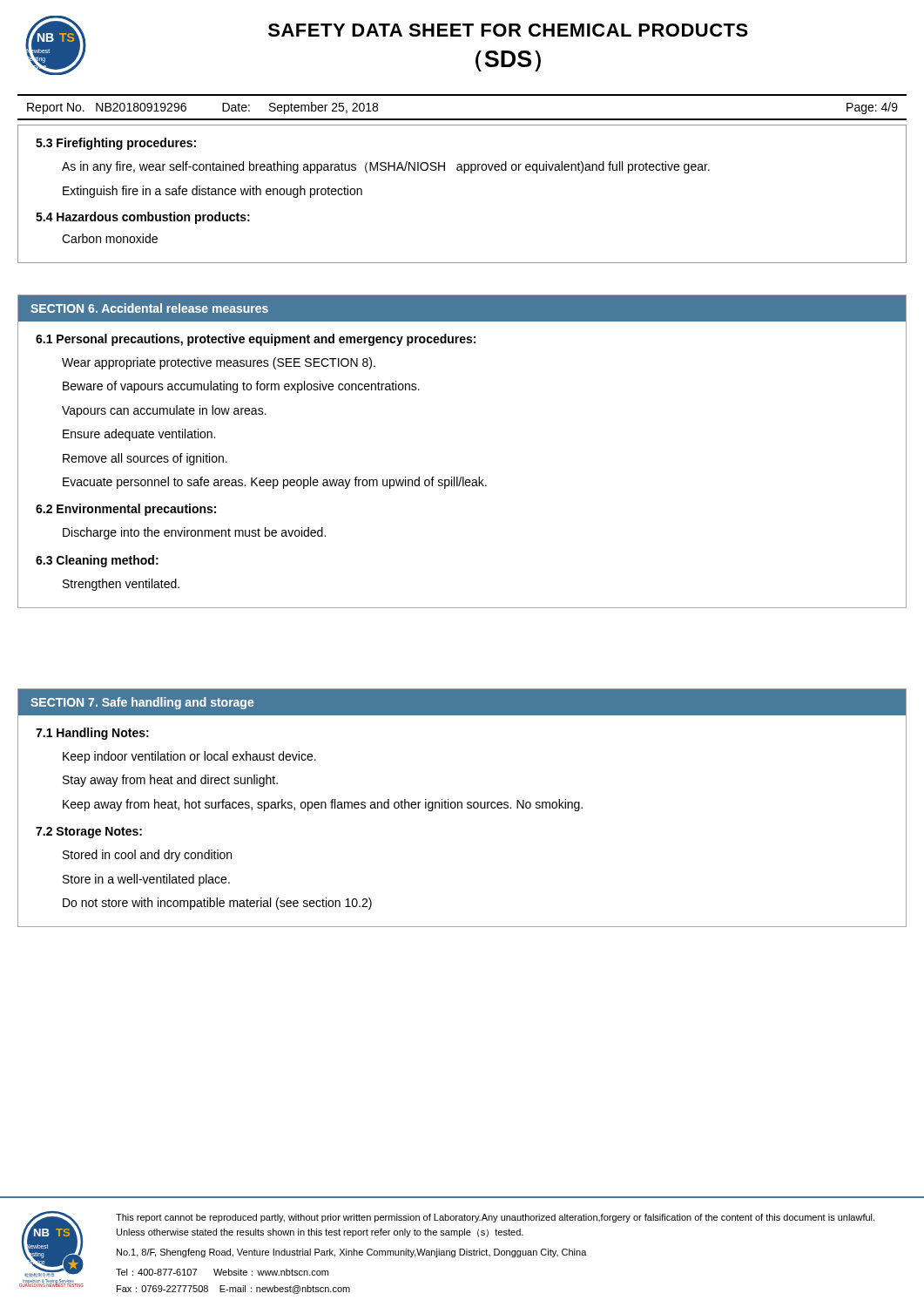Find the text block starting "5.4 Hazardous combustion"
The height and width of the screenshot is (1307, 924).
(143, 217)
